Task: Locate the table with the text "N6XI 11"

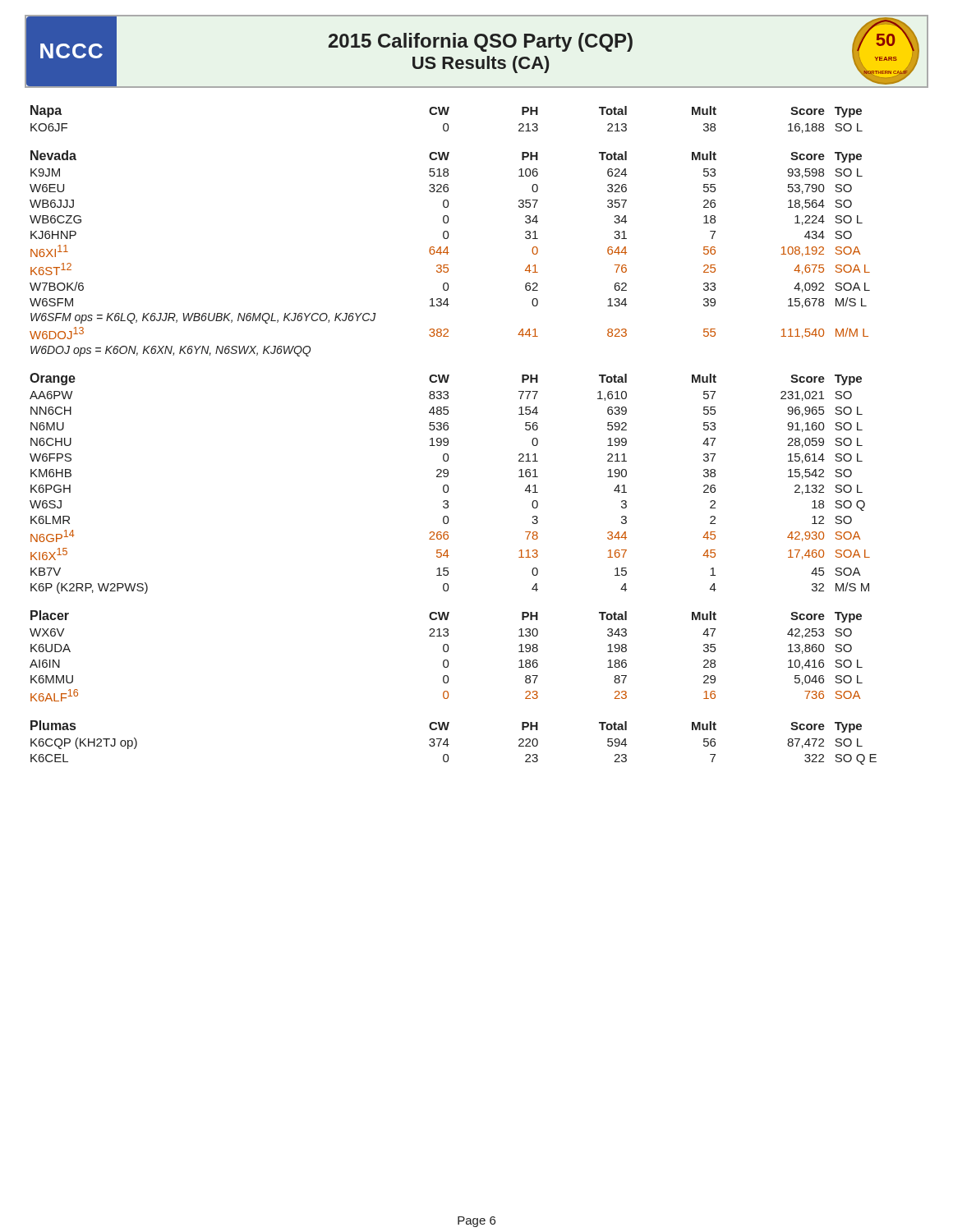Action: (x=476, y=253)
